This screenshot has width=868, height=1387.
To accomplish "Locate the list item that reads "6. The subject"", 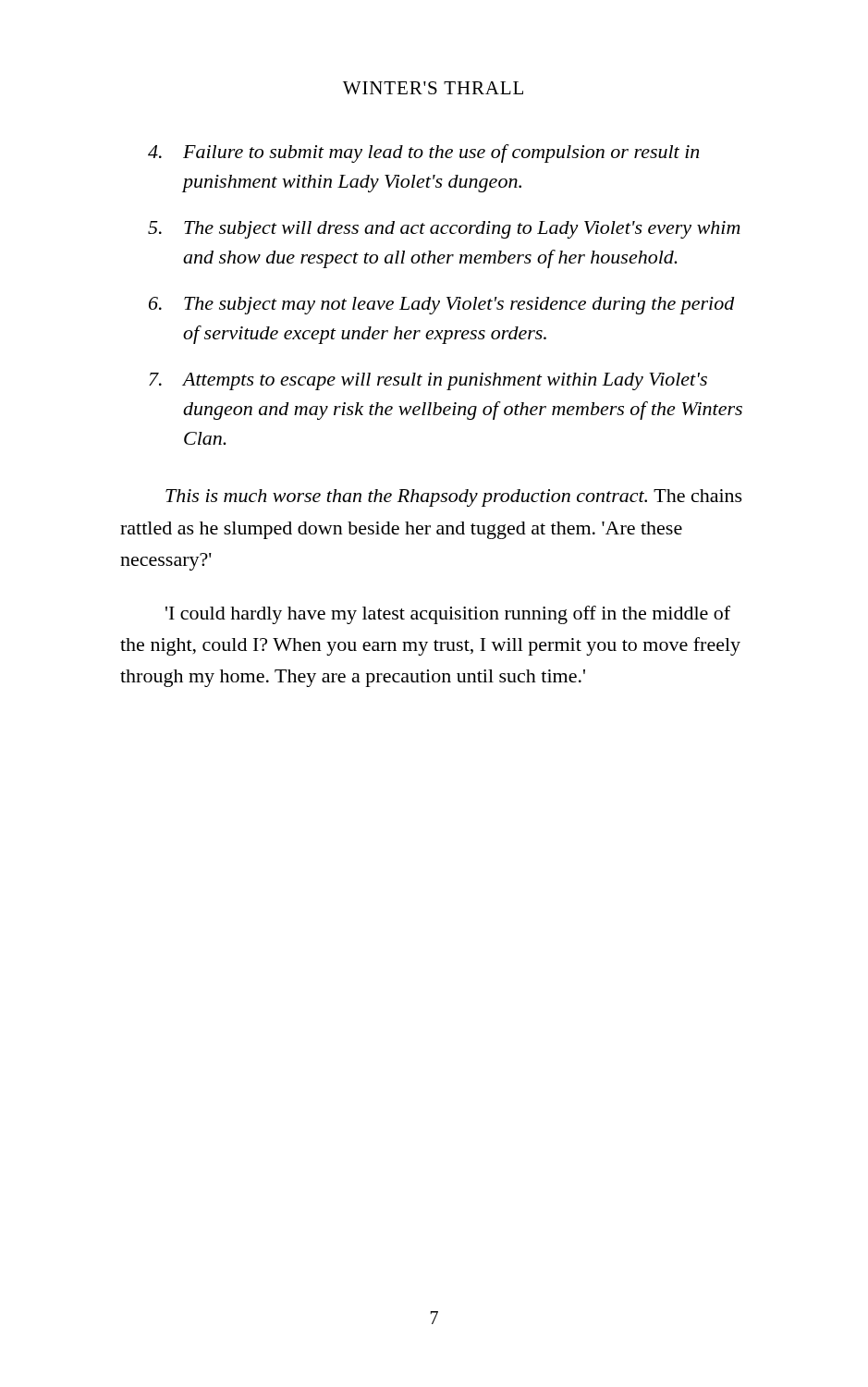I will 448,318.
